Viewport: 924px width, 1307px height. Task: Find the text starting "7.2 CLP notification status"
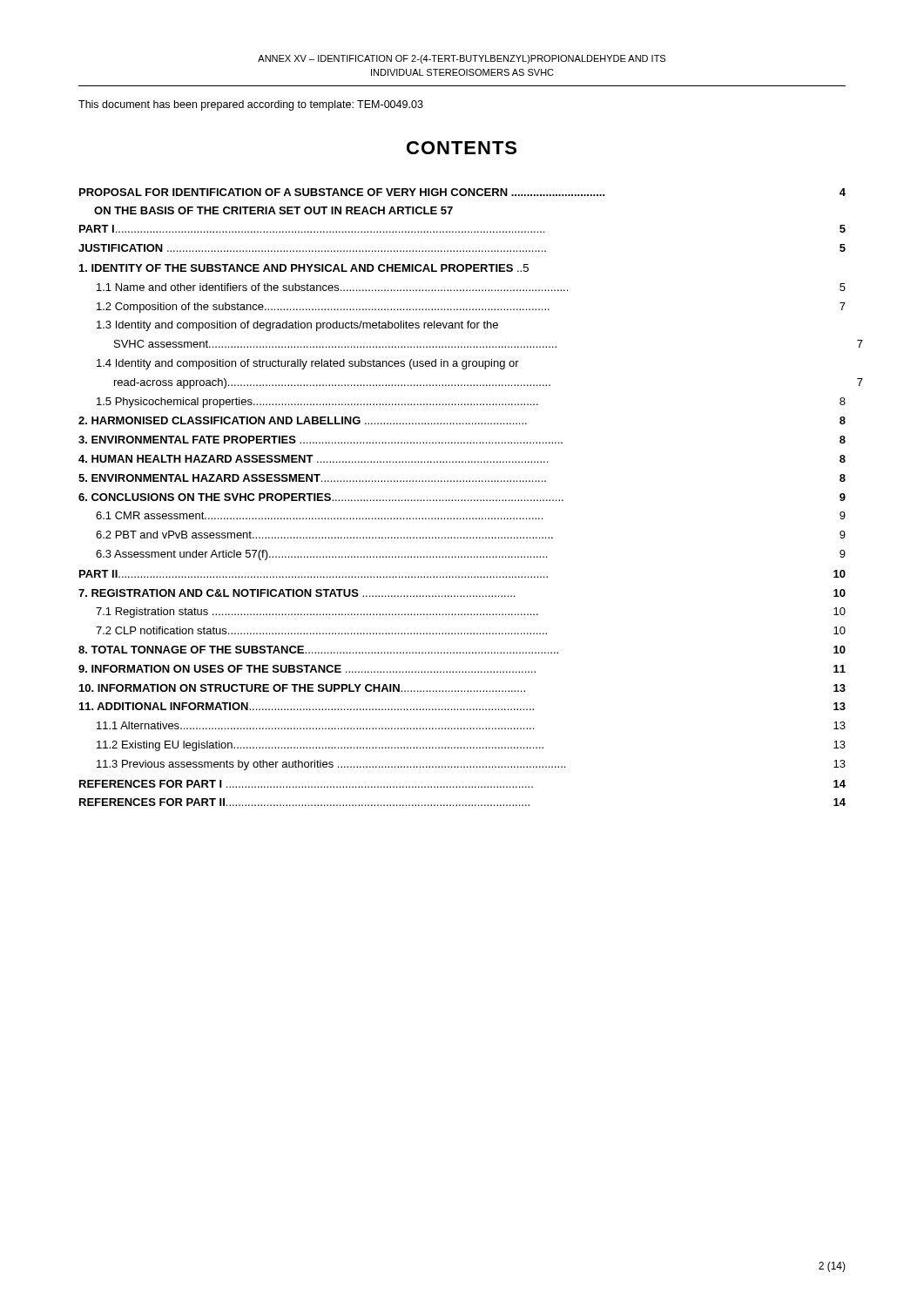(x=471, y=631)
